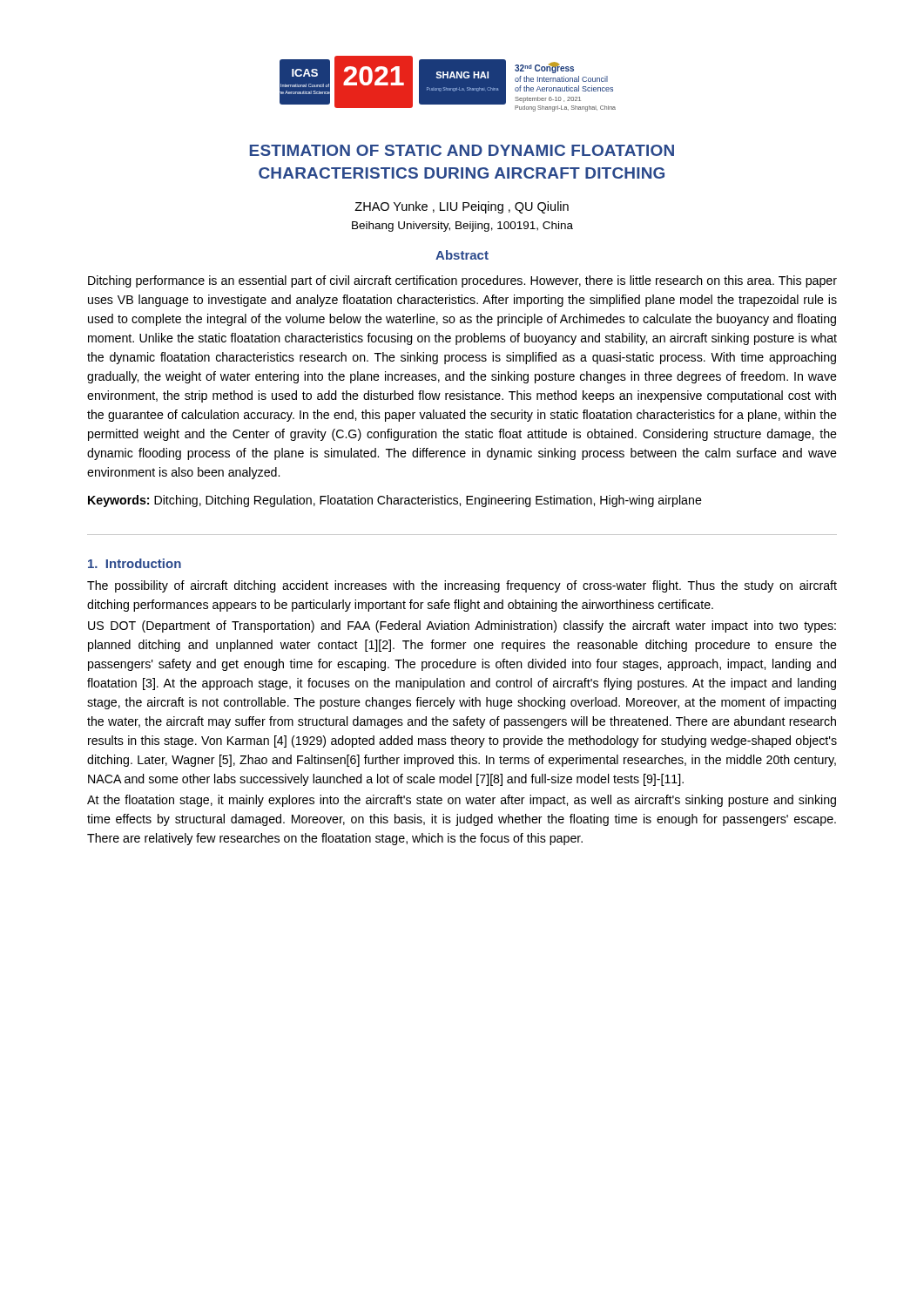Select the text block starting "Beihang University, Beijing, 100191, China"
Image resolution: width=924 pixels, height=1307 pixels.
tap(462, 225)
